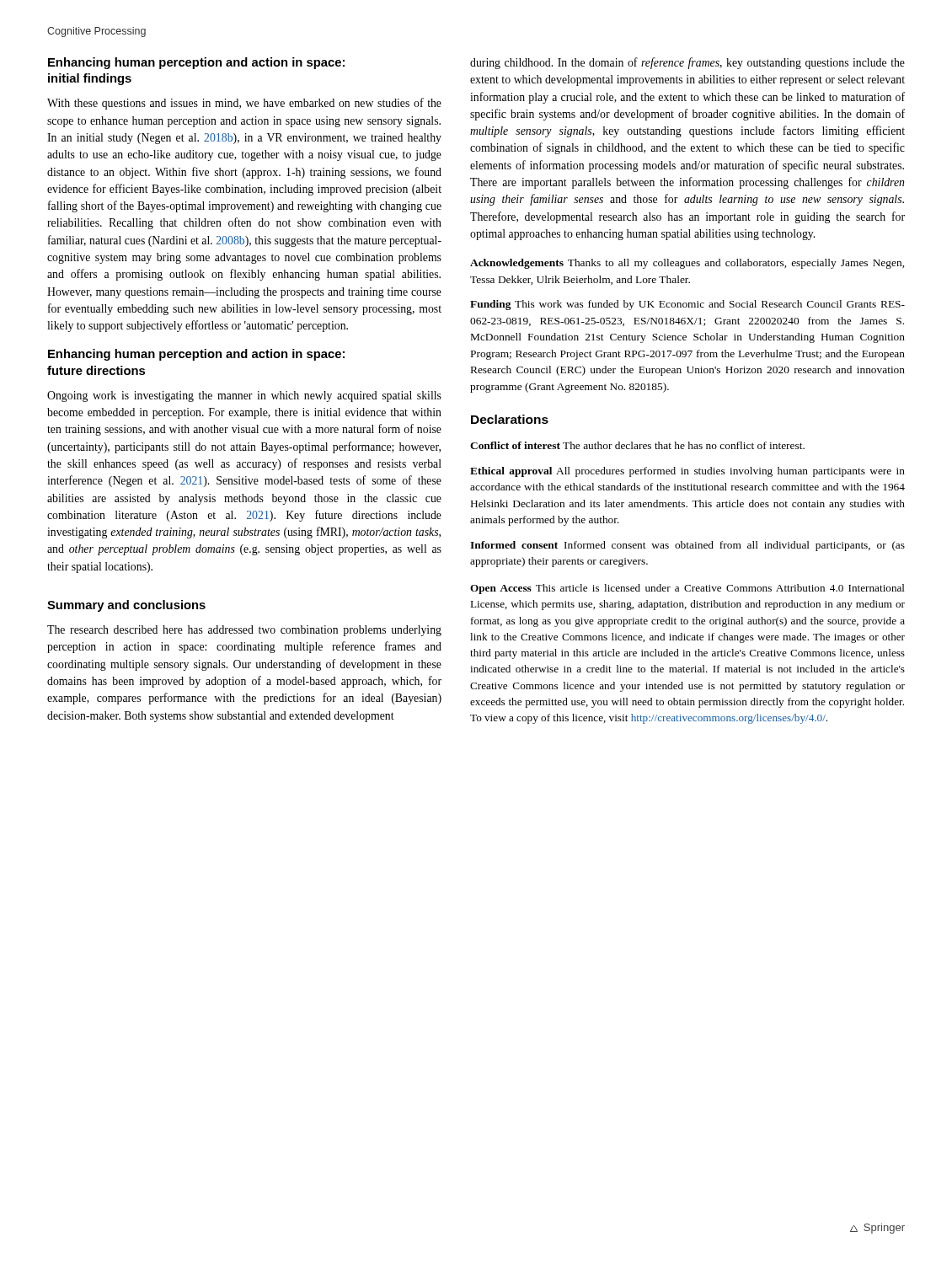Click on the text block with the text "The research described here"
This screenshot has height=1264, width=952.
(244, 673)
